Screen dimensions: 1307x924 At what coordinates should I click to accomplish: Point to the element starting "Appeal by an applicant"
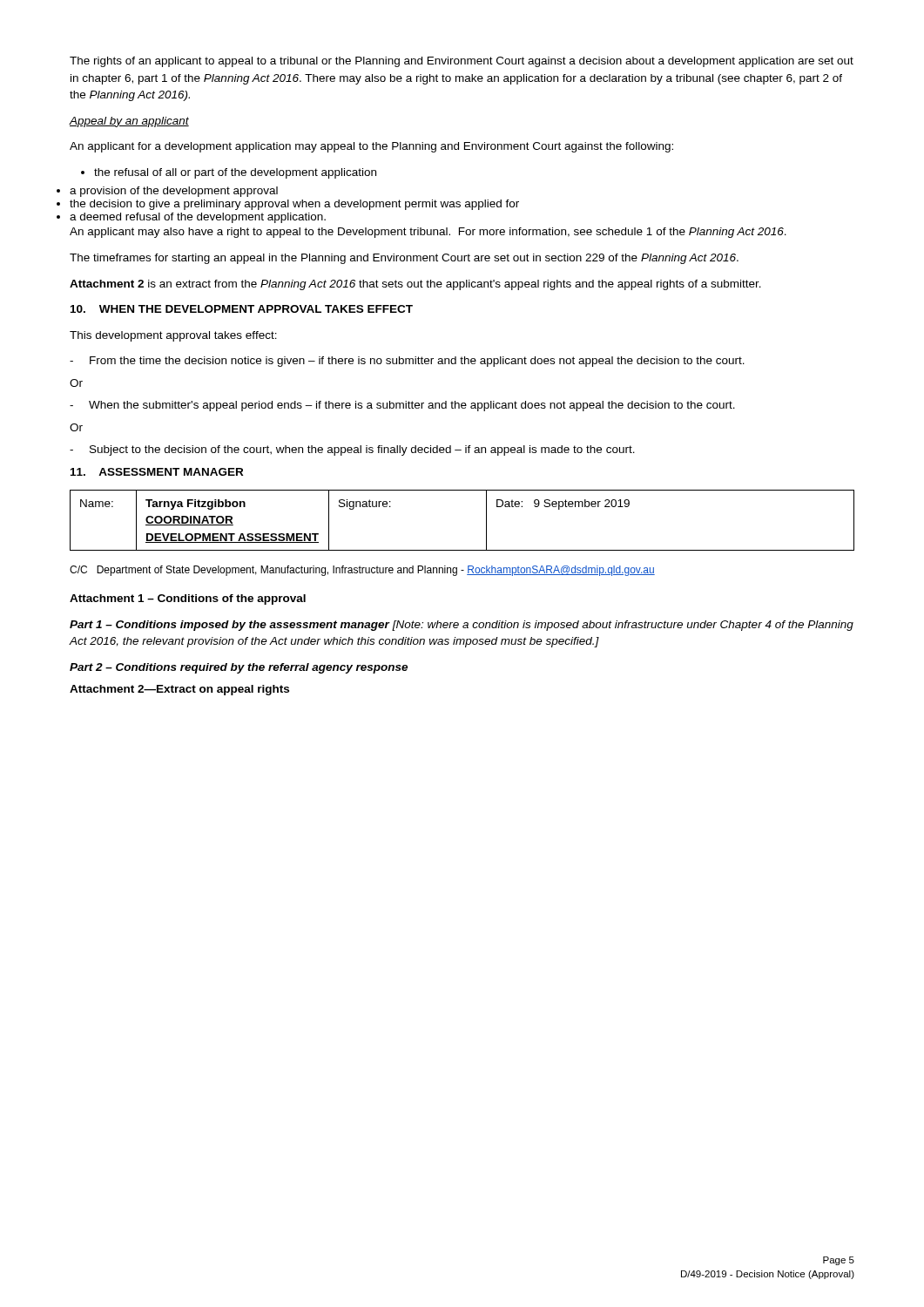129,122
